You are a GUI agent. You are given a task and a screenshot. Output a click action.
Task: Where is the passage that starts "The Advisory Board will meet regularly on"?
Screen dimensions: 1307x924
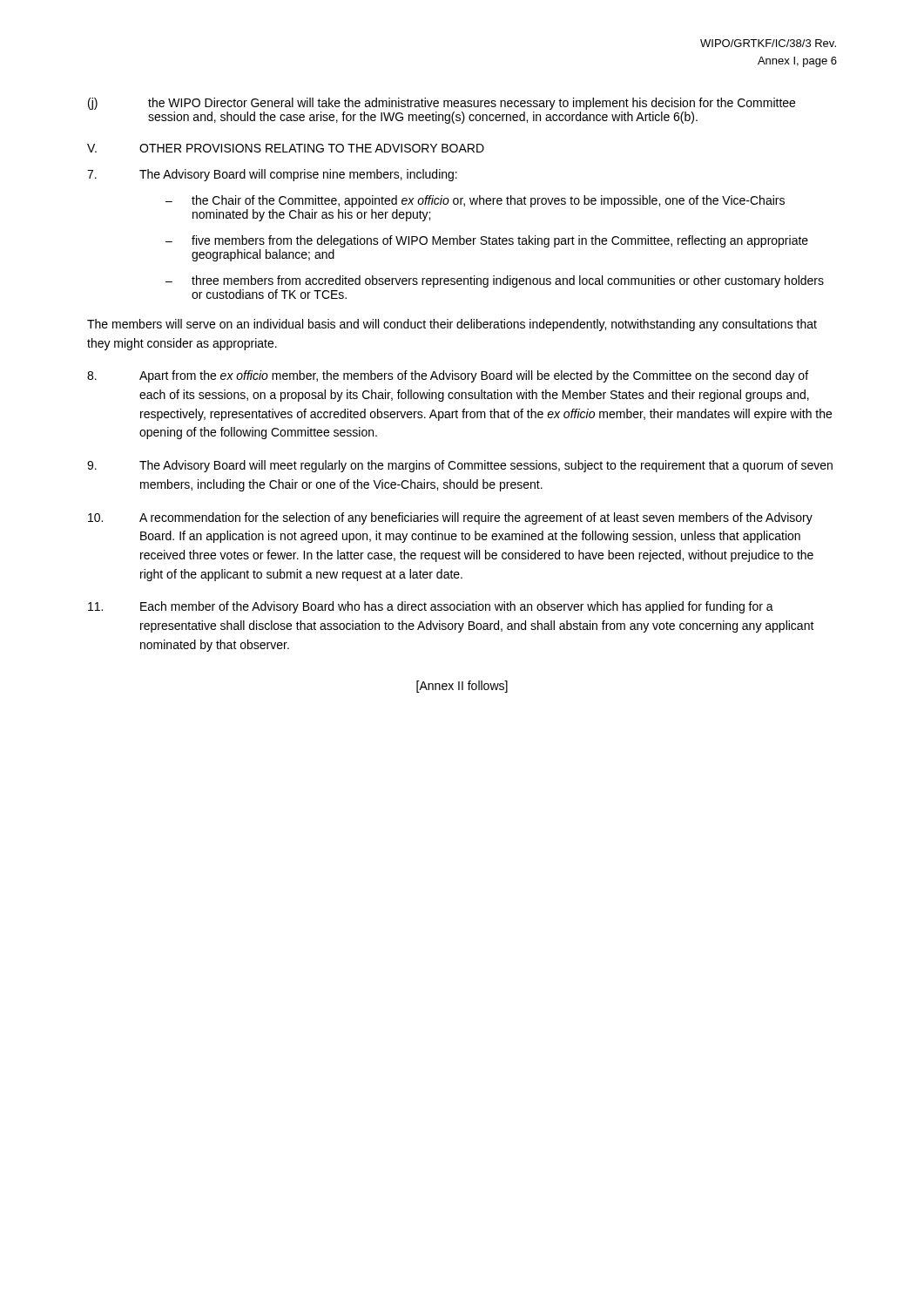click(462, 476)
